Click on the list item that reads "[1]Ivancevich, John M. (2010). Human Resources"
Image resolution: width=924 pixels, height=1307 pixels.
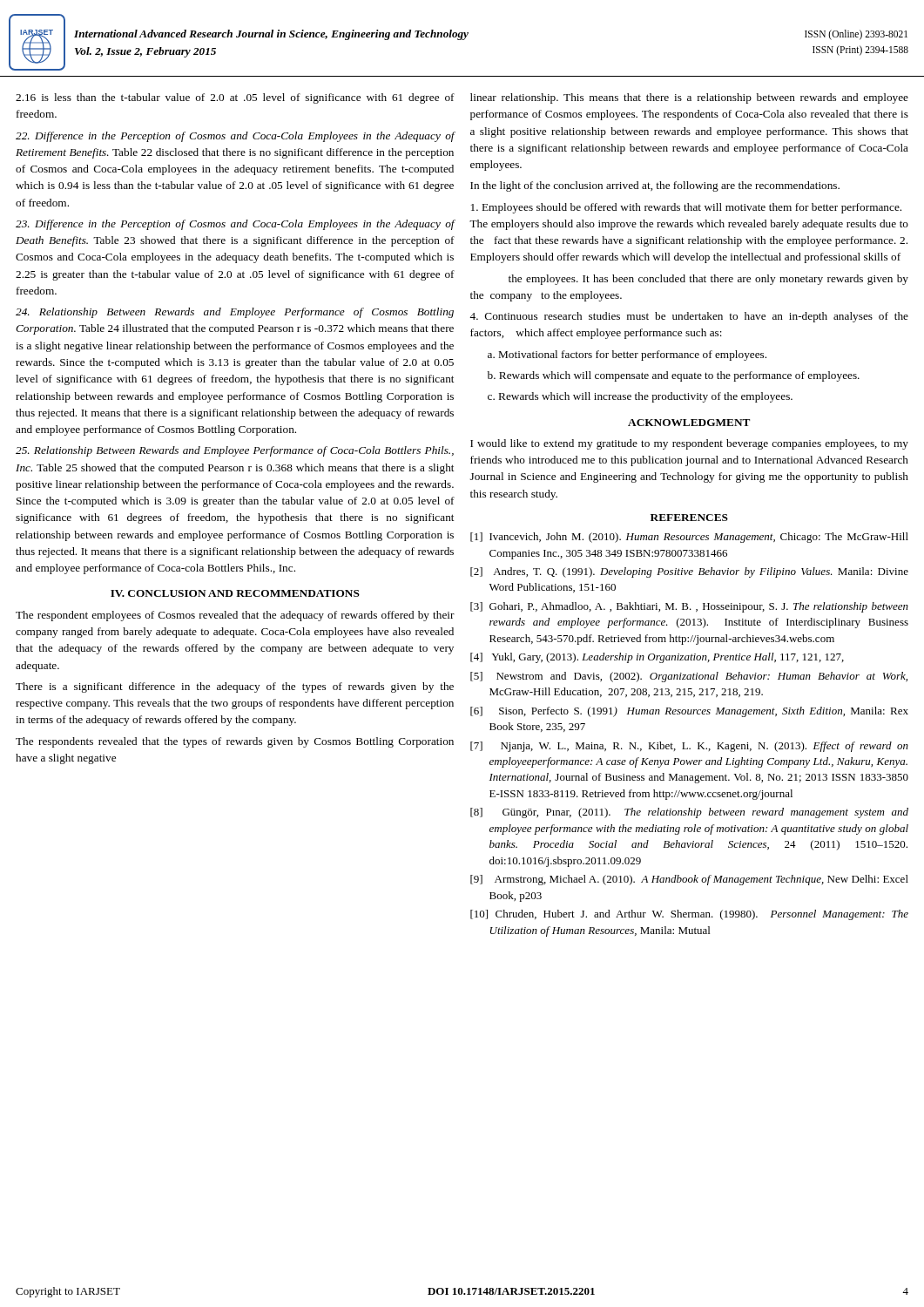pos(689,545)
